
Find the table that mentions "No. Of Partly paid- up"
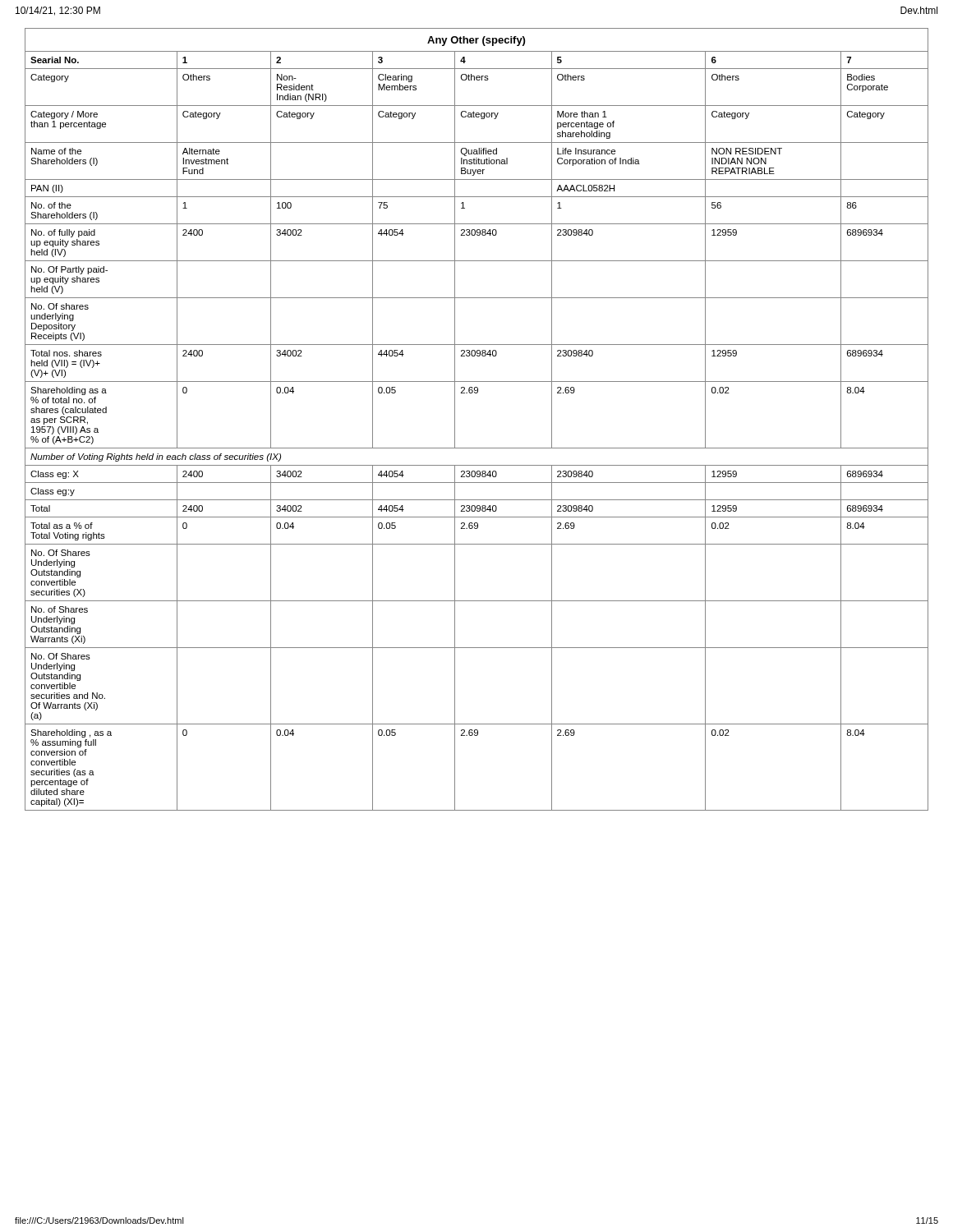tap(476, 419)
